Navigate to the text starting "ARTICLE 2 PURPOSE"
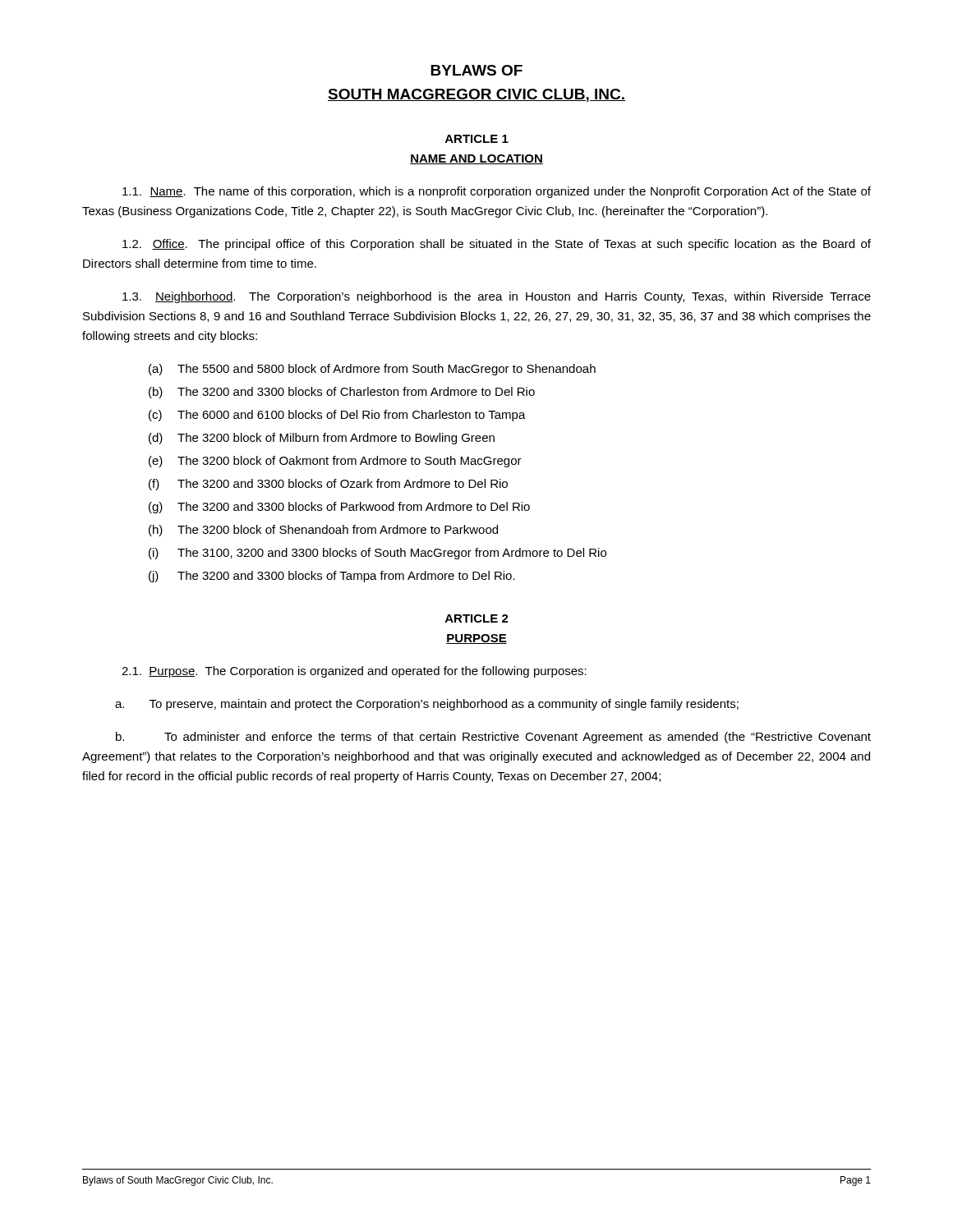The width and height of the screenshot is (953, 1232). [476, 628]
